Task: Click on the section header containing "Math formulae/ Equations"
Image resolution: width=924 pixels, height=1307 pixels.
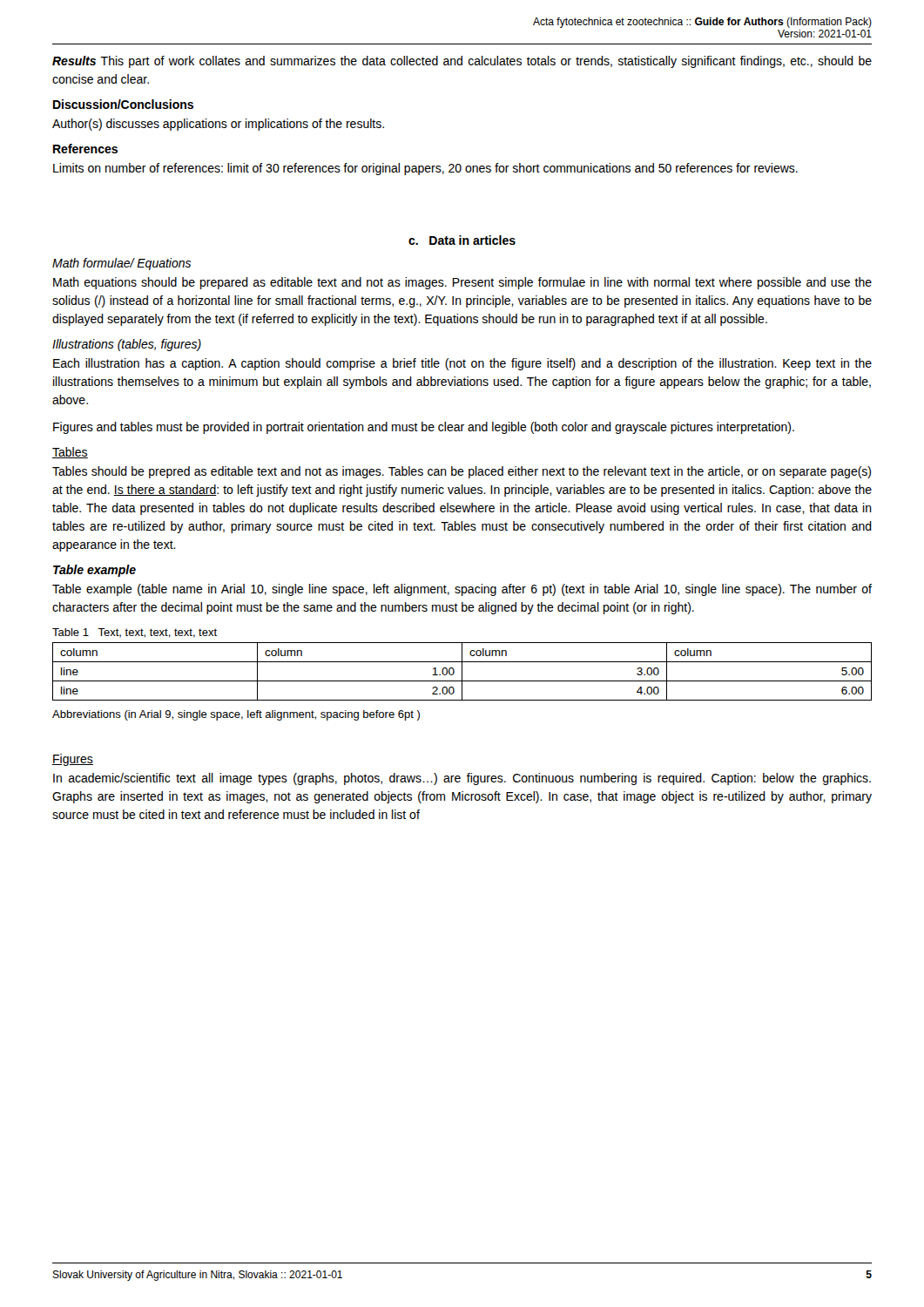Action: point(122,263)
